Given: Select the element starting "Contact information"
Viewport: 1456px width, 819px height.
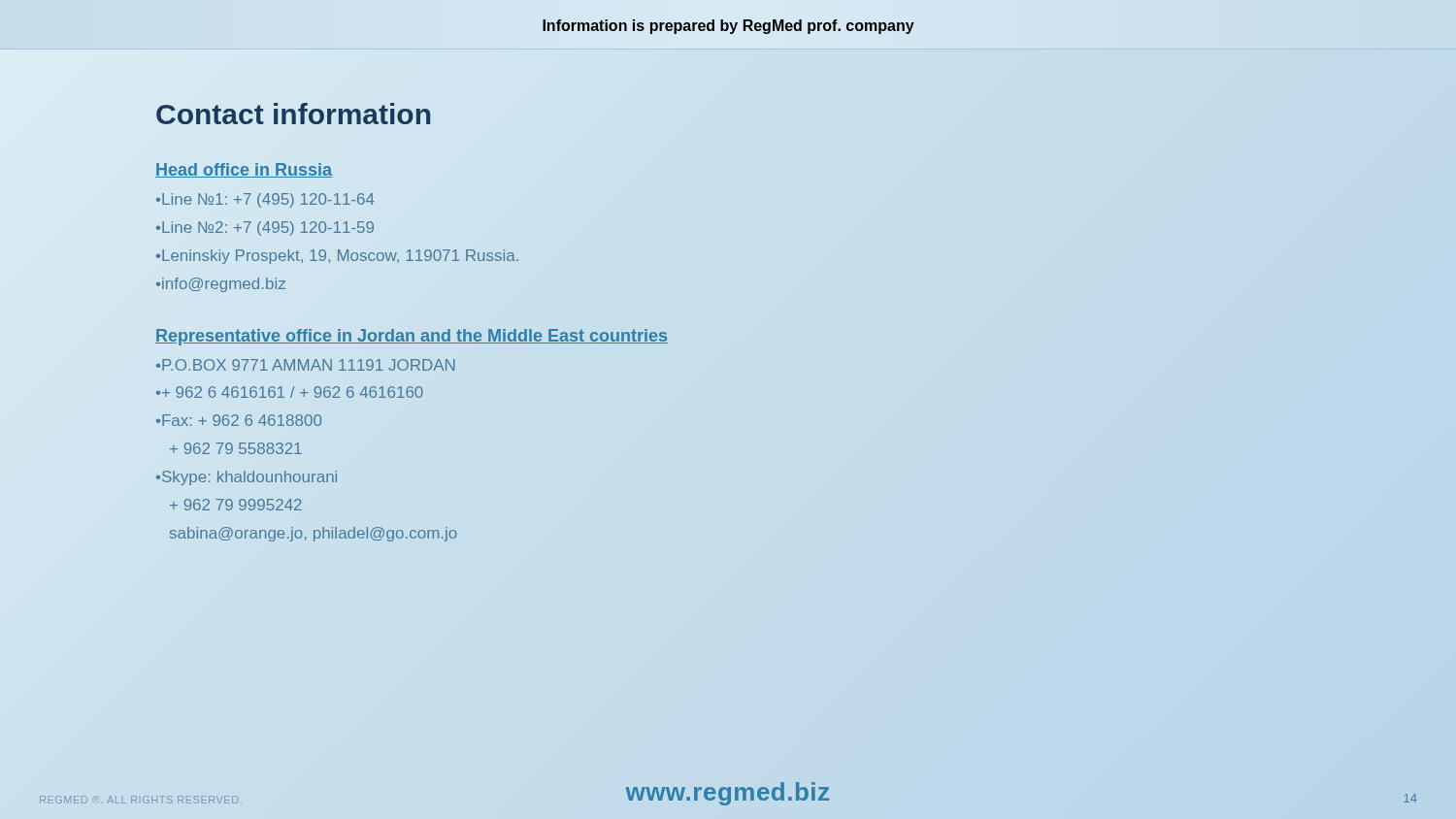Looking at the screenshot, I should coord(294,114).
